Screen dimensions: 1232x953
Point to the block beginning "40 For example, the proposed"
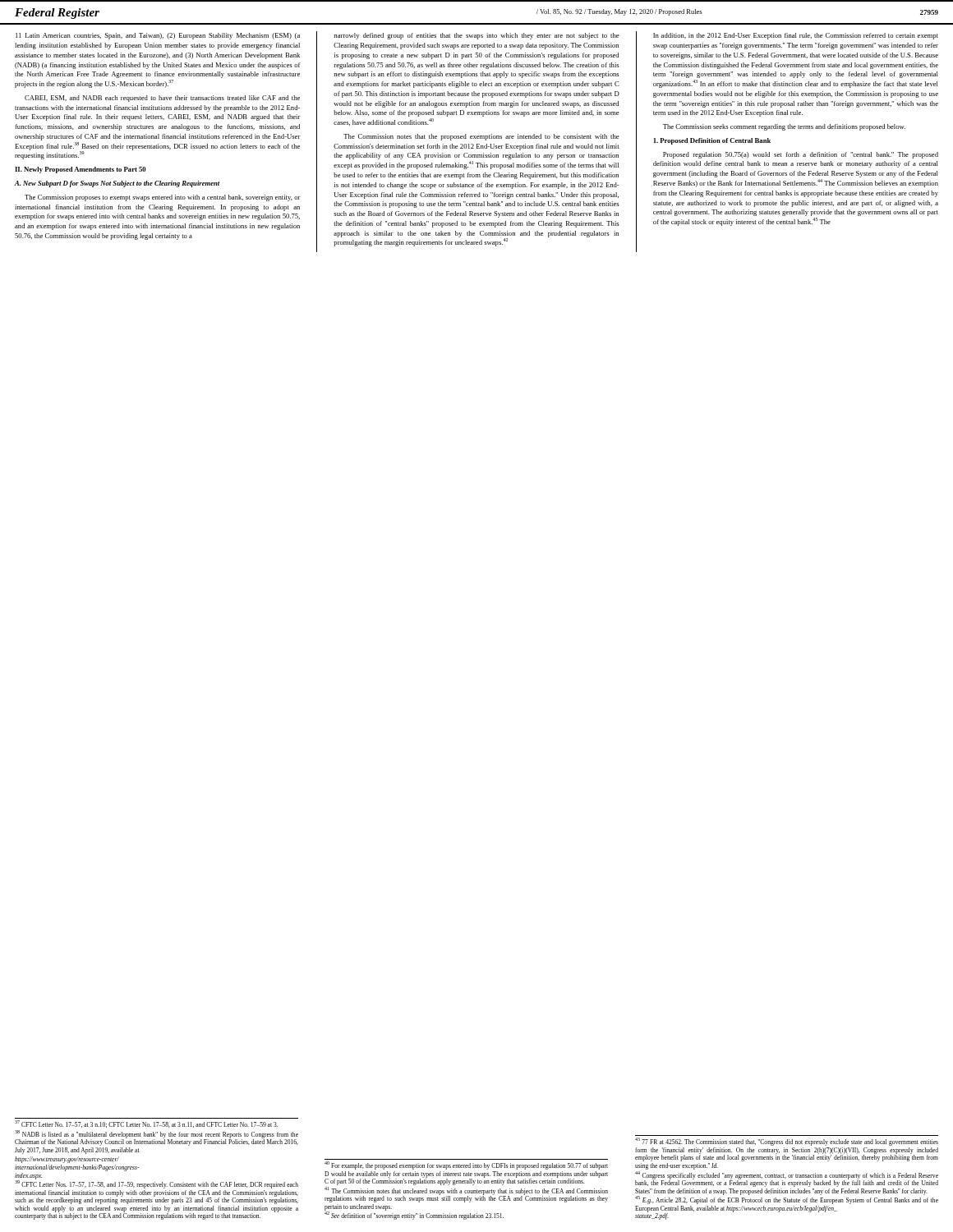466,1191
